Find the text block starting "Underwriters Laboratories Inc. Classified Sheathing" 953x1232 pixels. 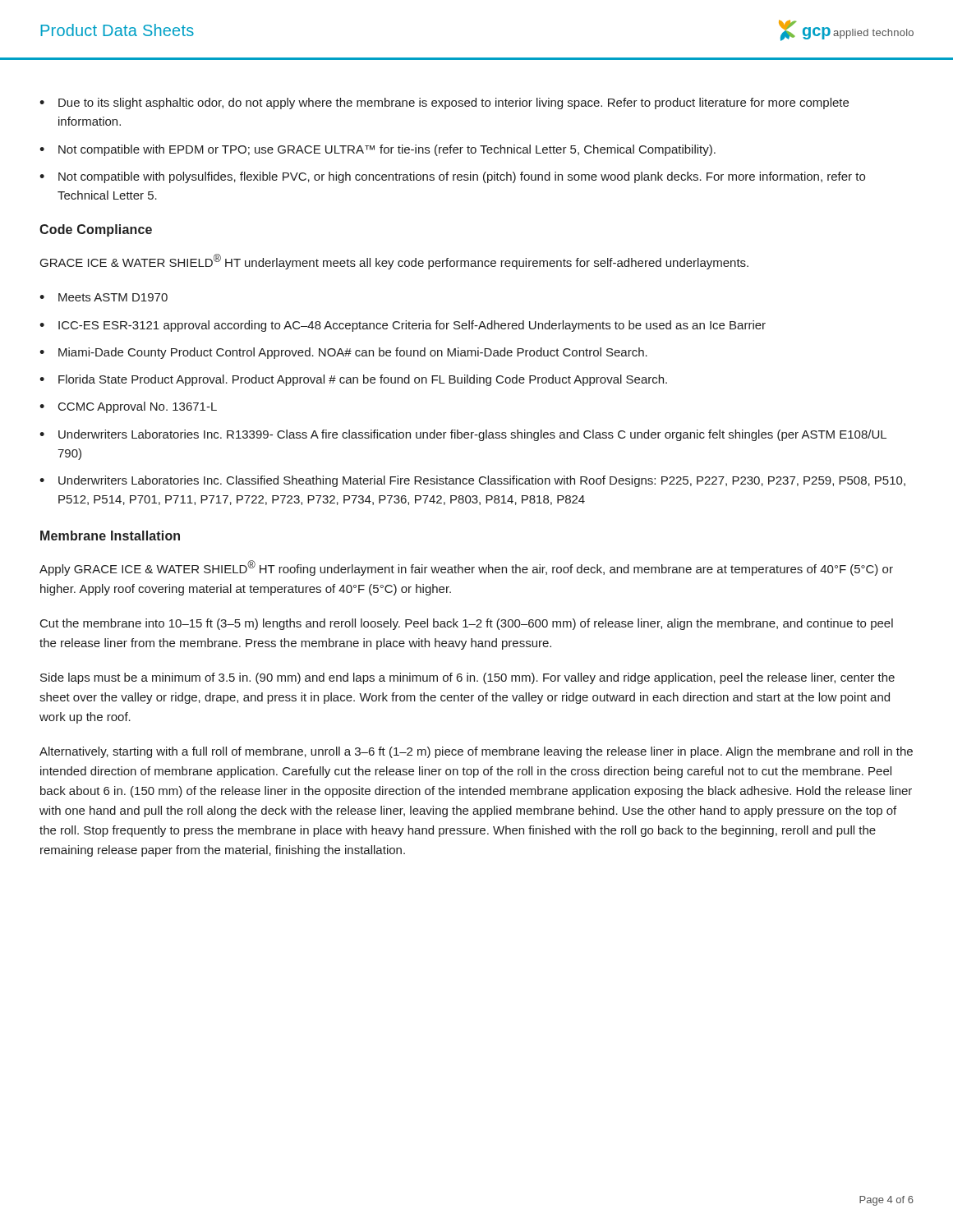476,490
